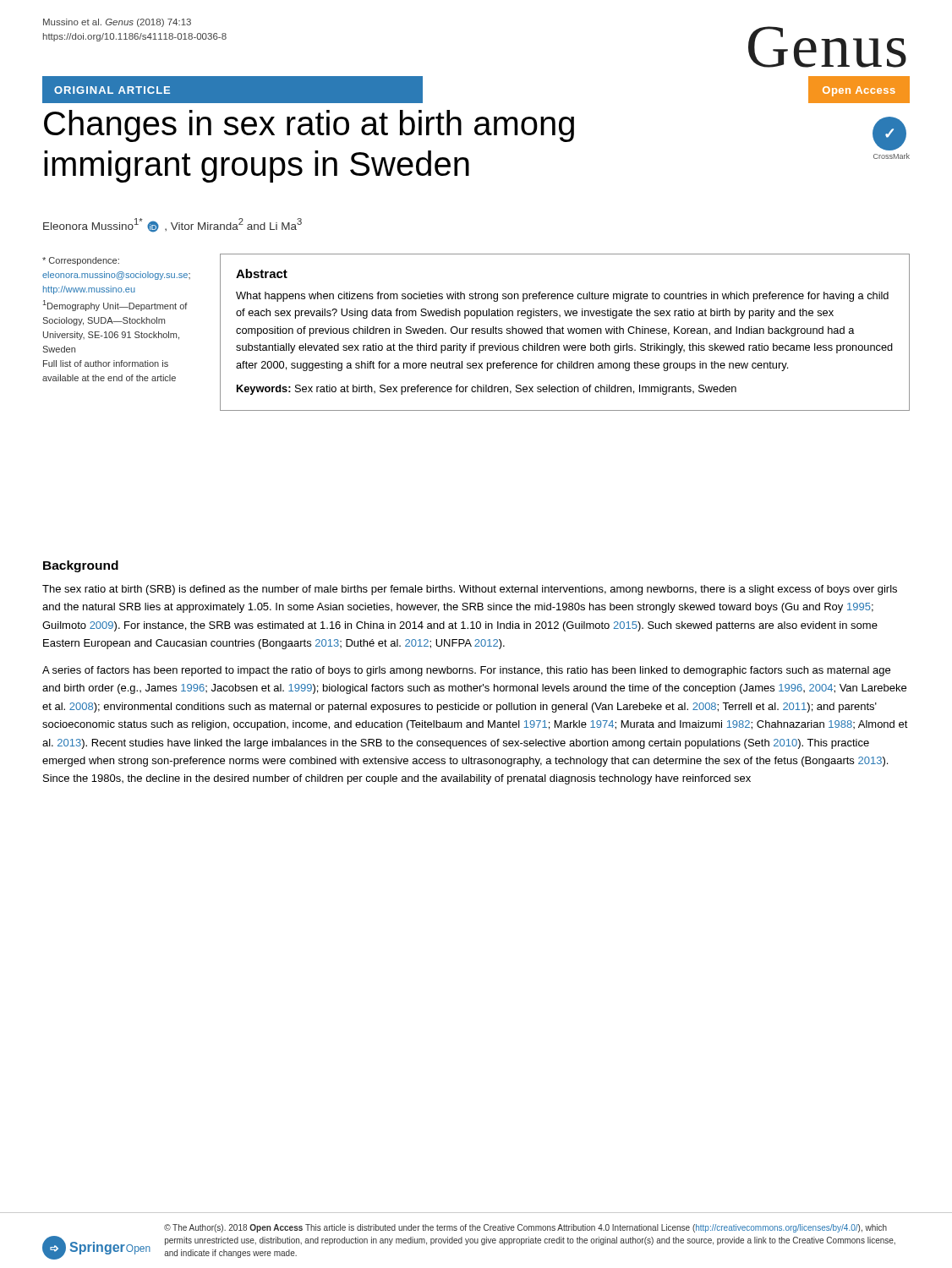Image resolution: width=952 pixels, height=1268 pixels.
Task: Locate the text "Open Access"
Action: (859, 90)
